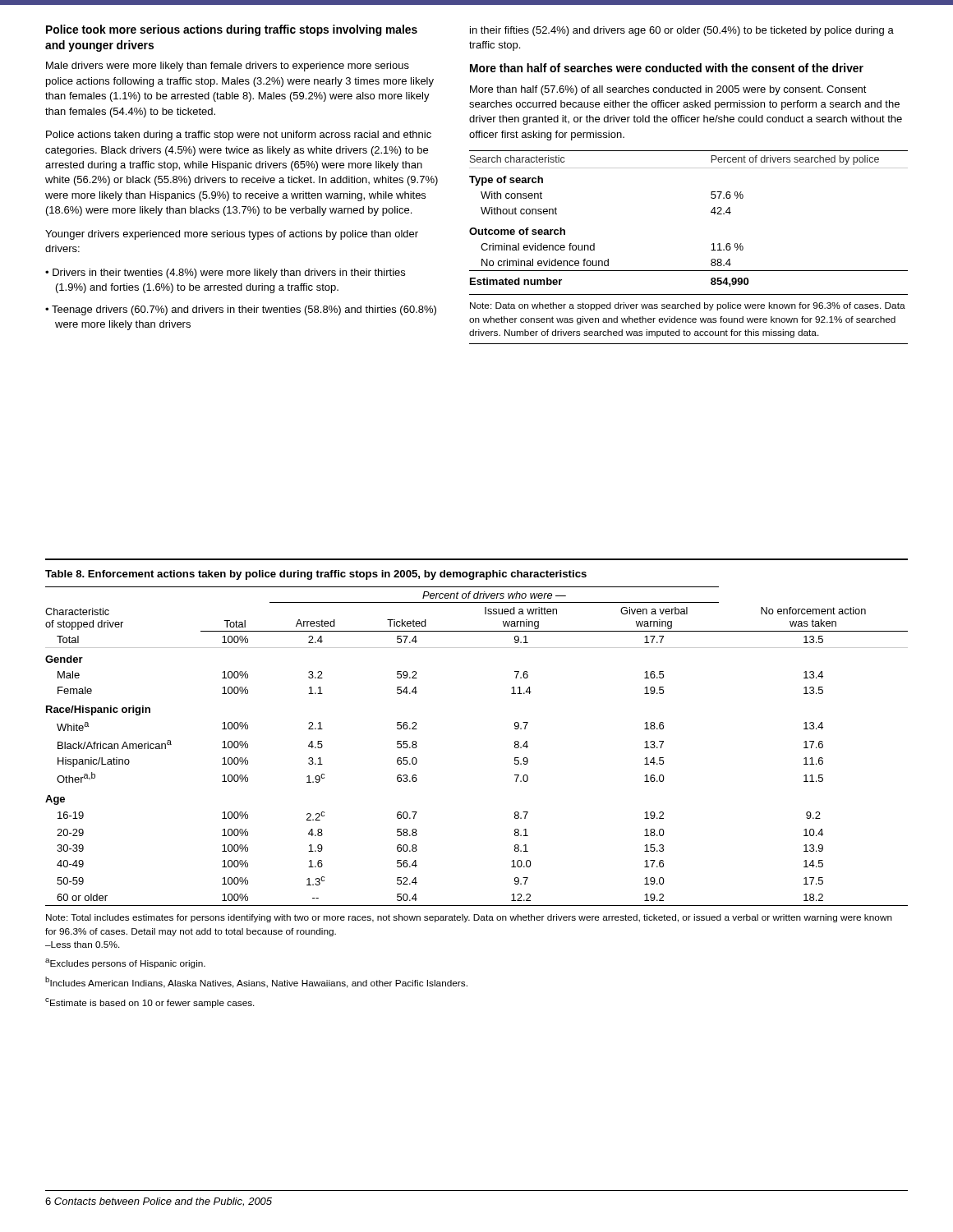Point to the text starting "in their fifties"
The height and width of the screenshot is (1232, 953).
tap(681, 38)
